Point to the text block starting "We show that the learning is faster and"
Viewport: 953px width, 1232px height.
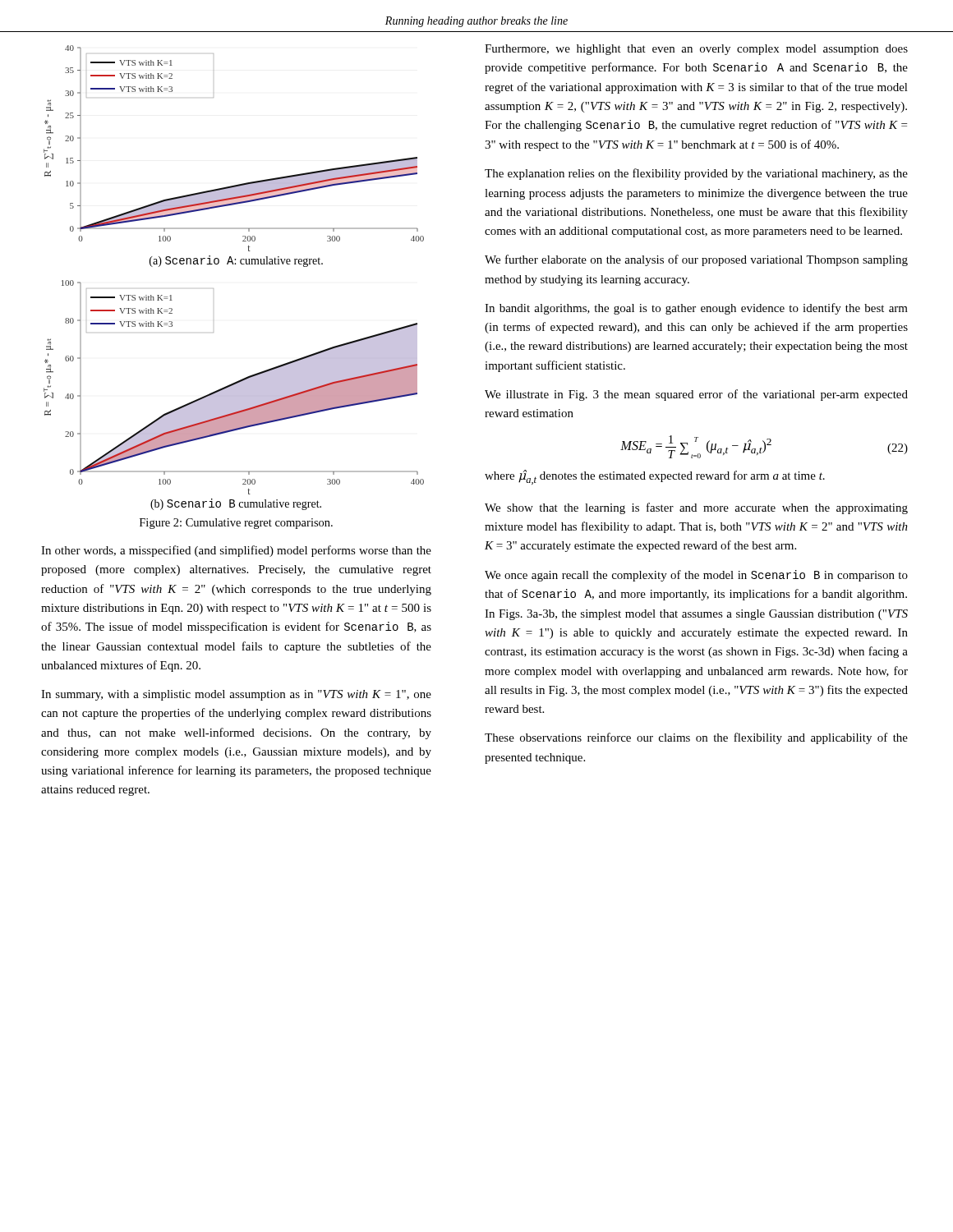(696, 526)
